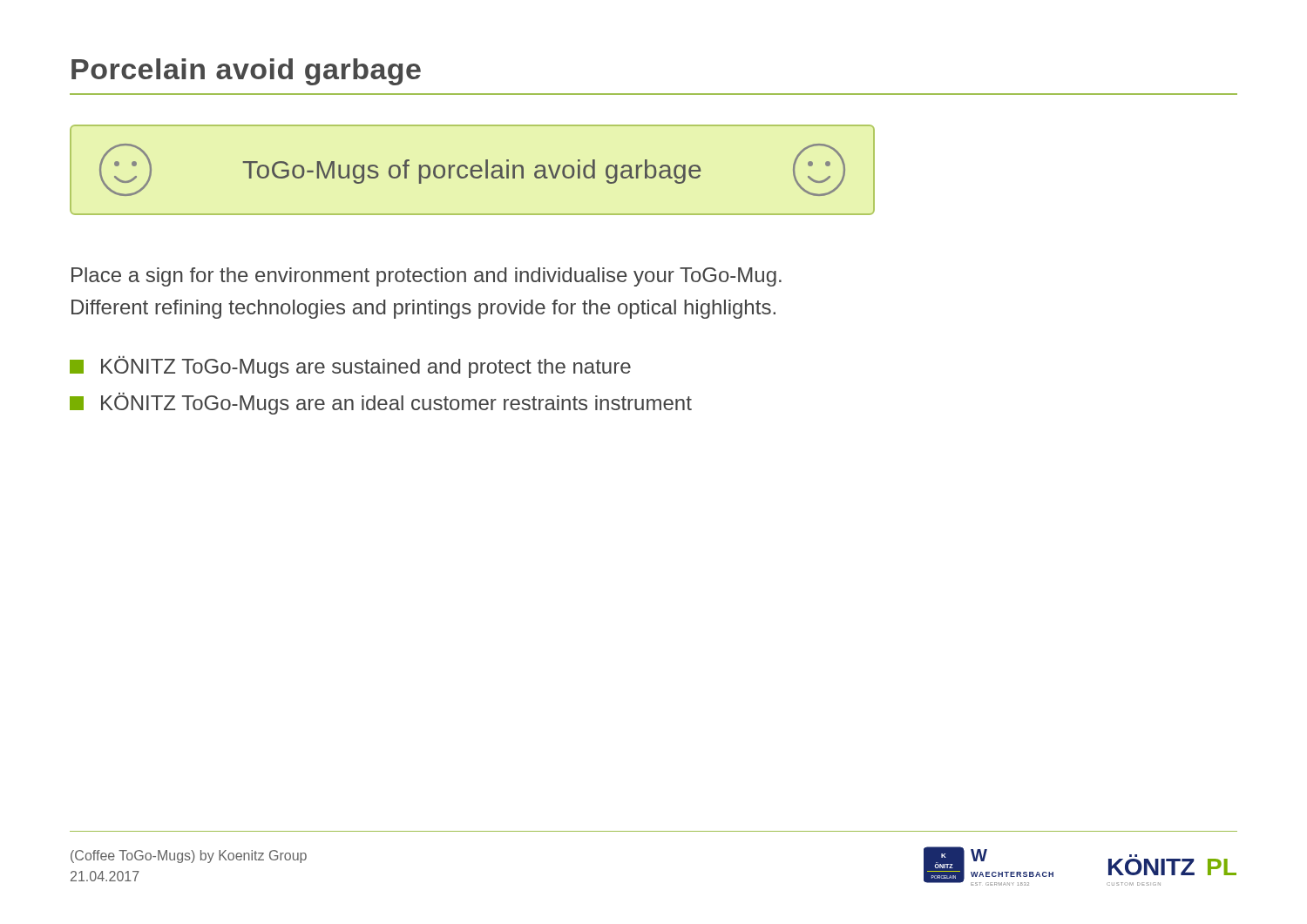Image resolution: width=1307 pixels, height=924 pixels.
Task: Point to the passage starting "Porcelain avoid garbage"
Action: pyautogui.click(x=246, y=72)
